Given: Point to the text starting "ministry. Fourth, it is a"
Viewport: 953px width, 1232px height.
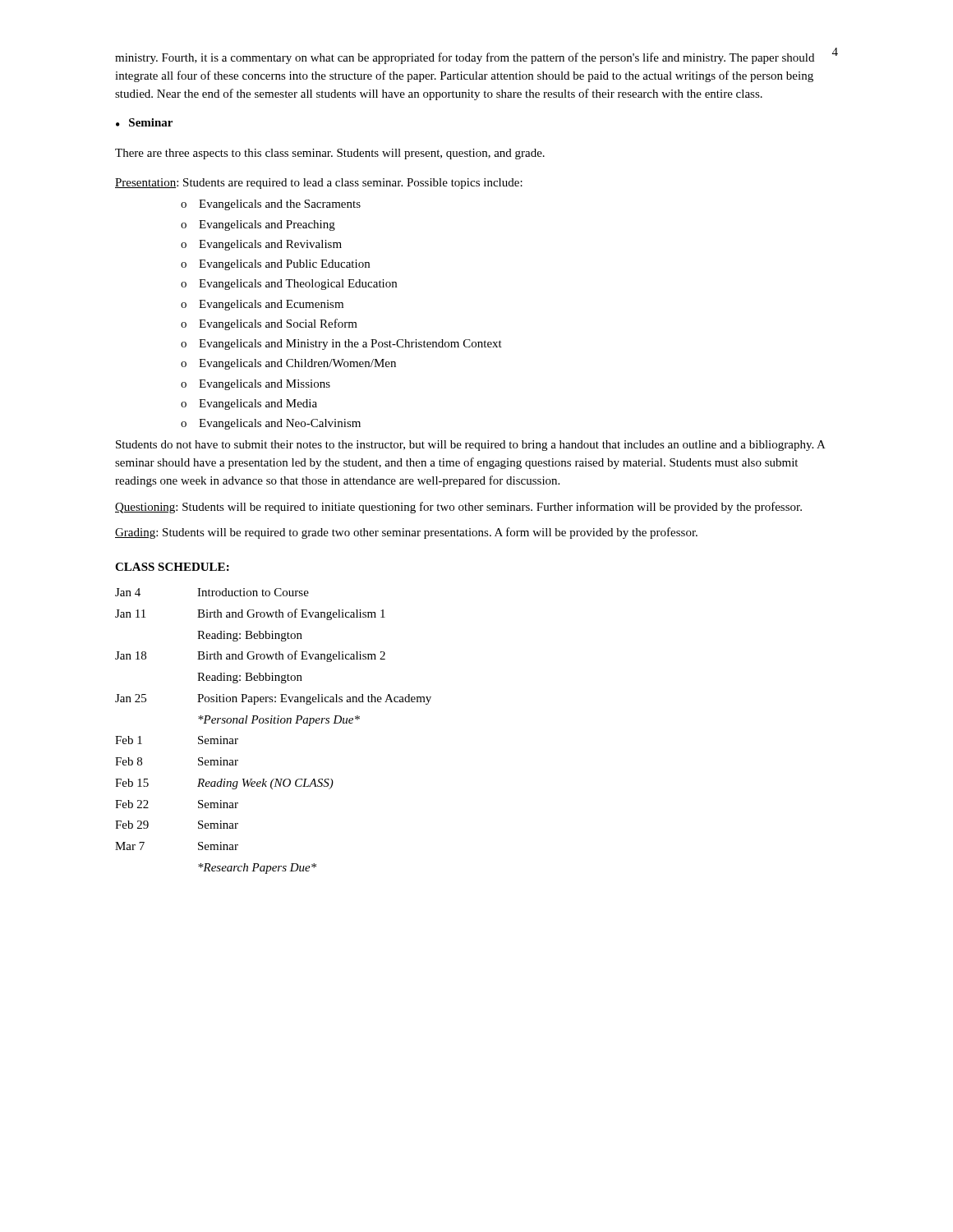Looking at the screenshot, I should (465, 75).
